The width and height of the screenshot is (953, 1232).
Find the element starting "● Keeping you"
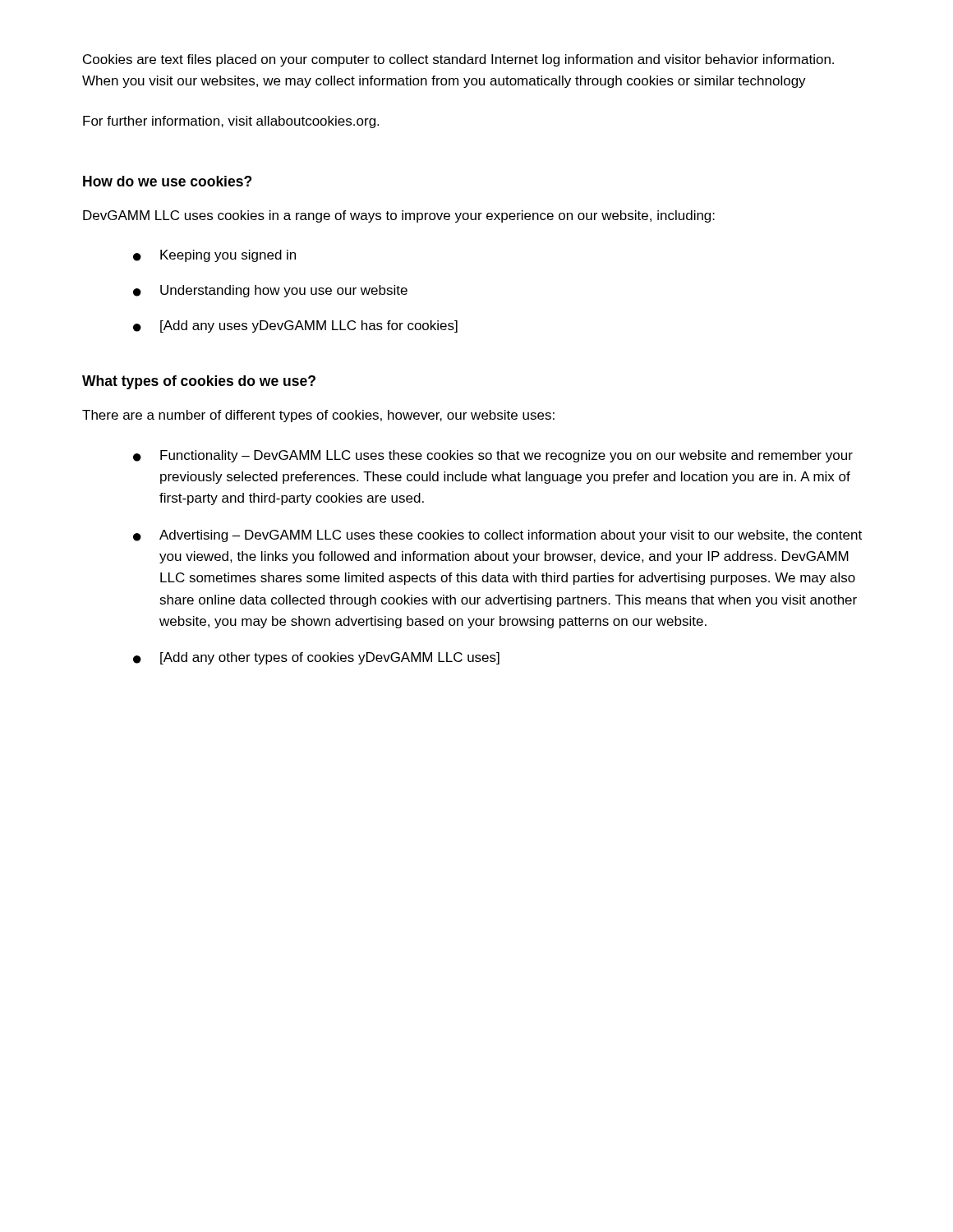214,257
